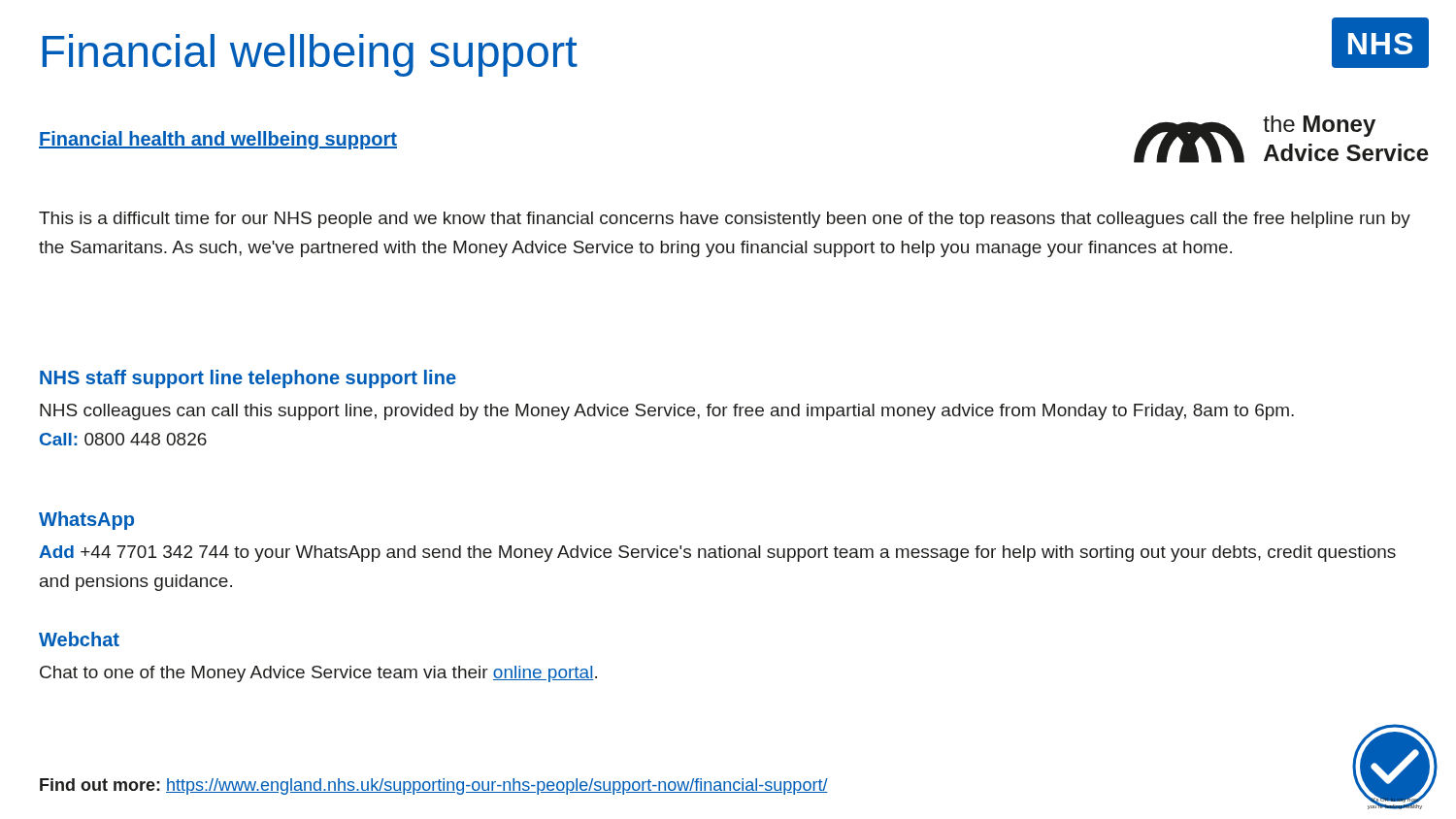Find the element starting "Find out more:"

click(x=433, y=785)
